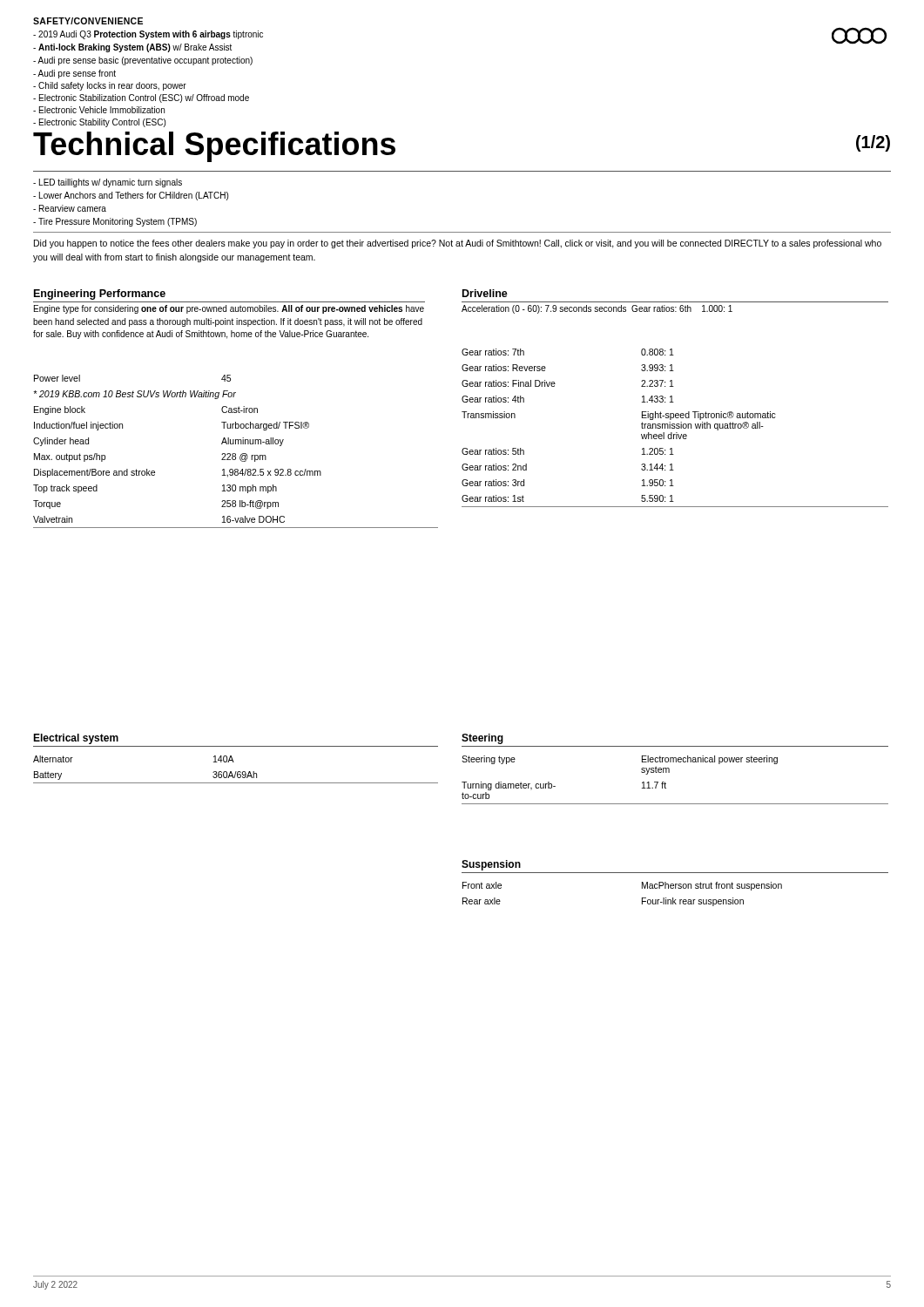
Task: Click the passage that begins "Acceleration (0 - 60):"
Action: point(597,309)
